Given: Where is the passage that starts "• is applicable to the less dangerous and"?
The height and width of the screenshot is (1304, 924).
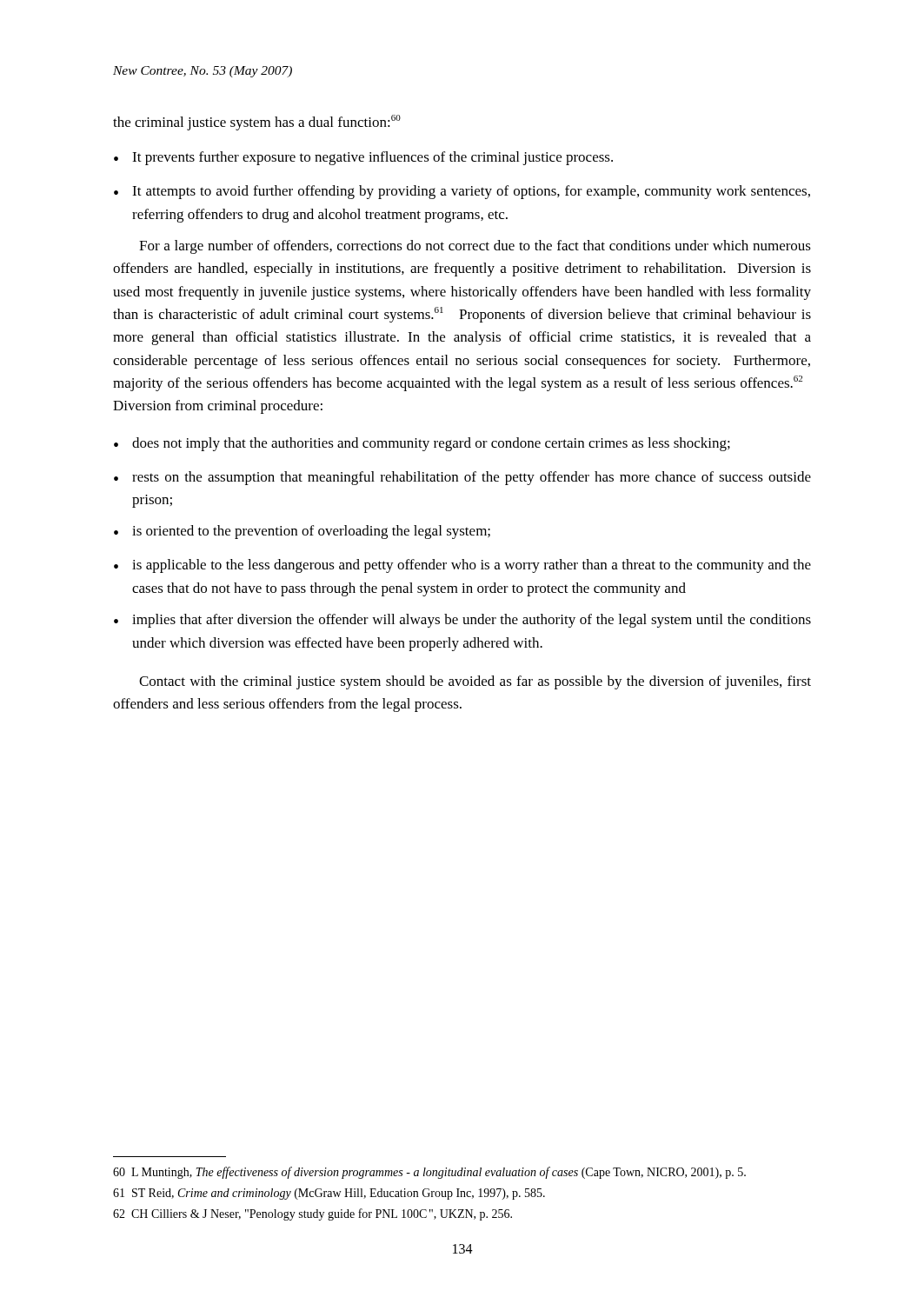Looking at the screenshot, I should point(462,577).
